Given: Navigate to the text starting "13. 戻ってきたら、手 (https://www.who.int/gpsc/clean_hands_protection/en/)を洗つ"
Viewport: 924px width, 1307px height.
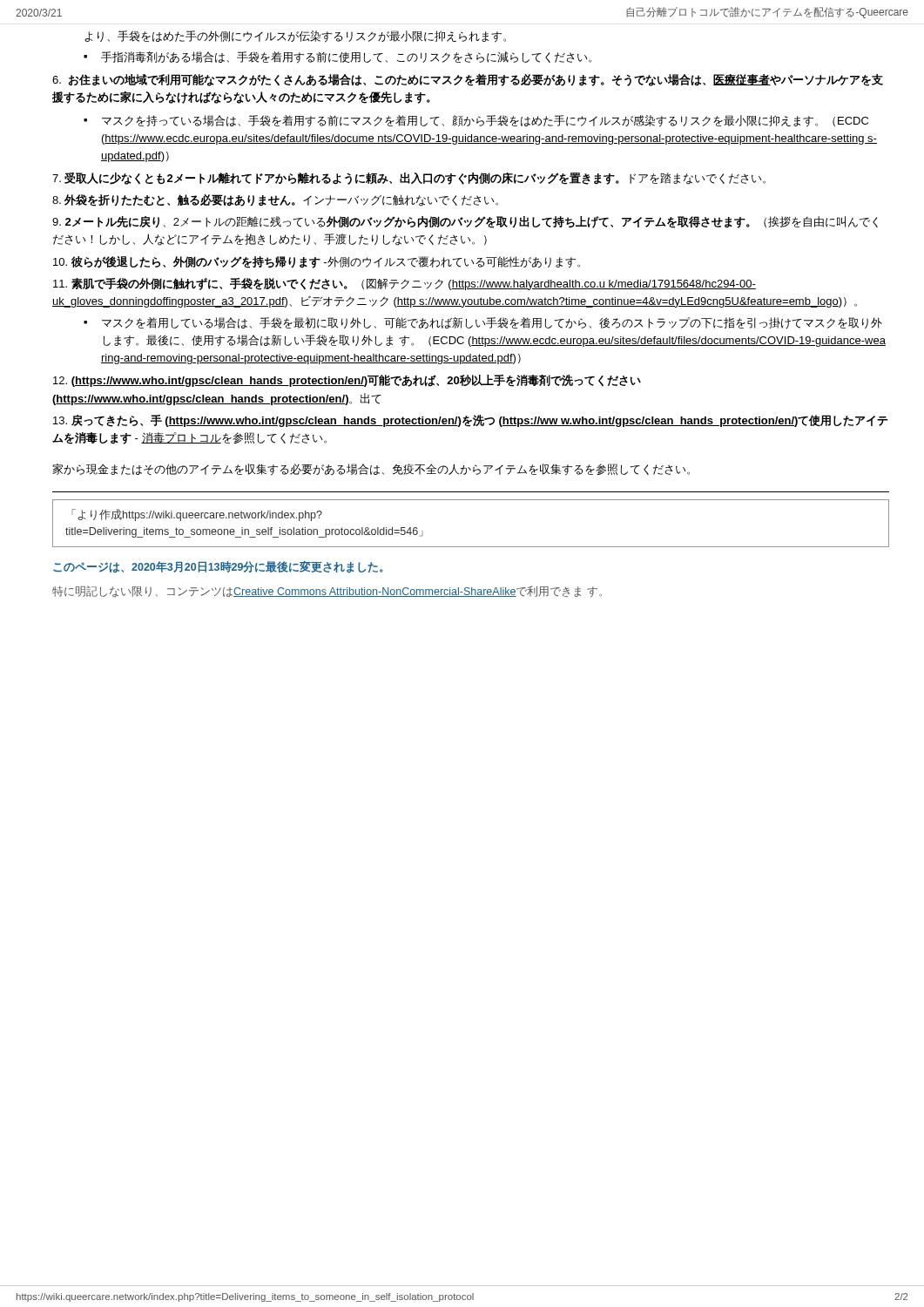Looking at the screenshot, I should [x=471, y=429].
